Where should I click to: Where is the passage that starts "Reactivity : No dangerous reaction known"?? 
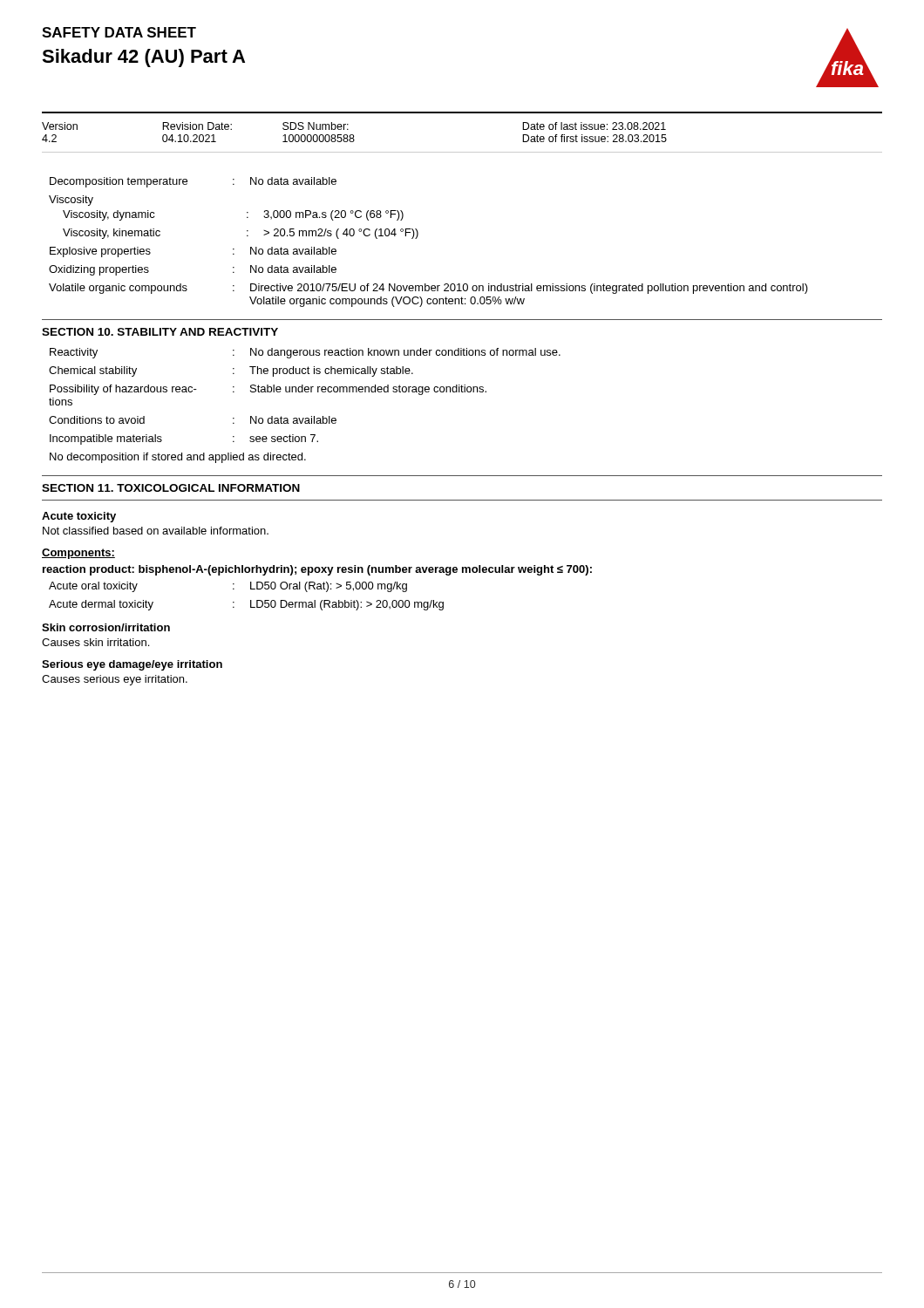coord(462,352)
